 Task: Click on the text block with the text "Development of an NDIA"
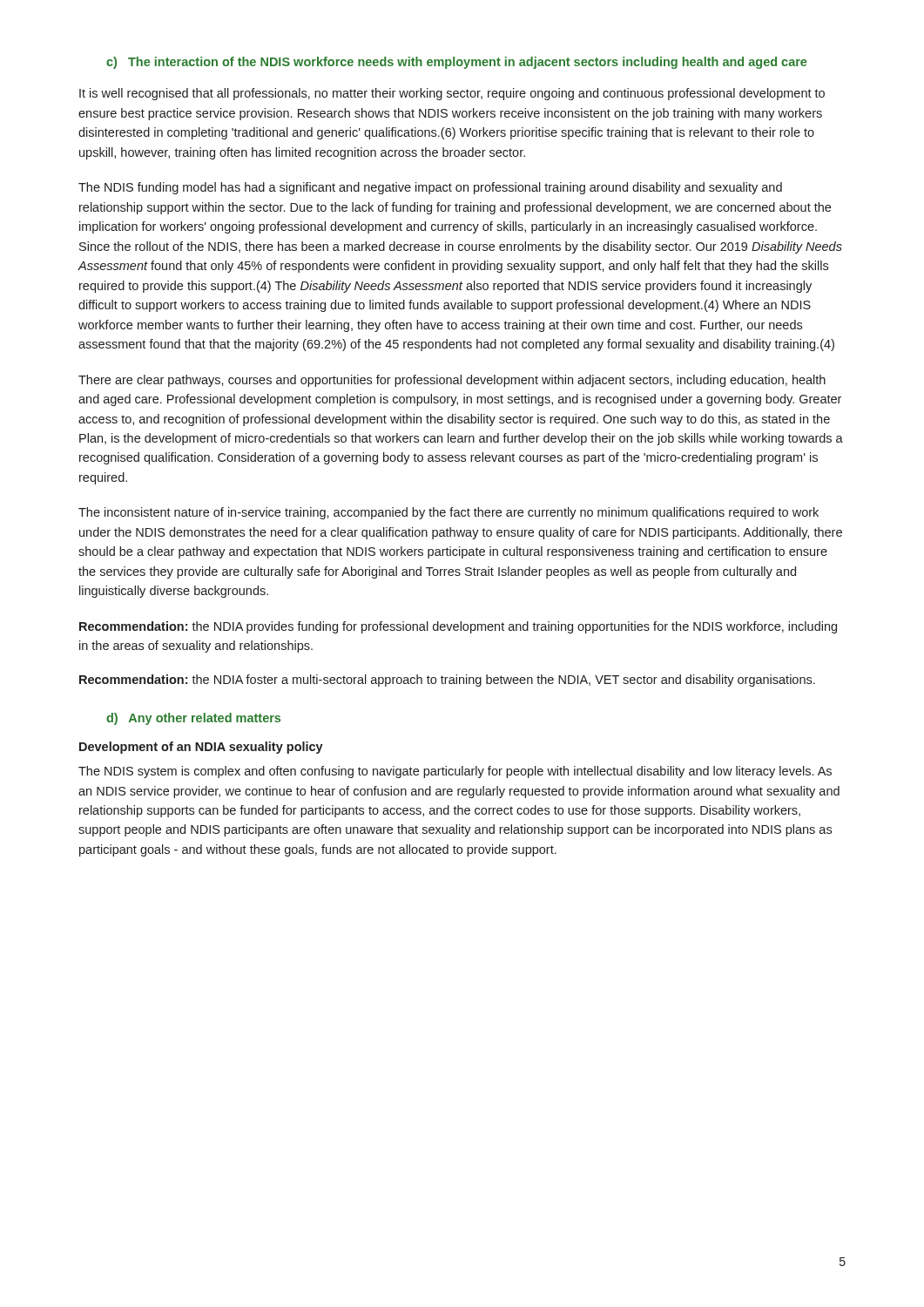click(201, 746)
